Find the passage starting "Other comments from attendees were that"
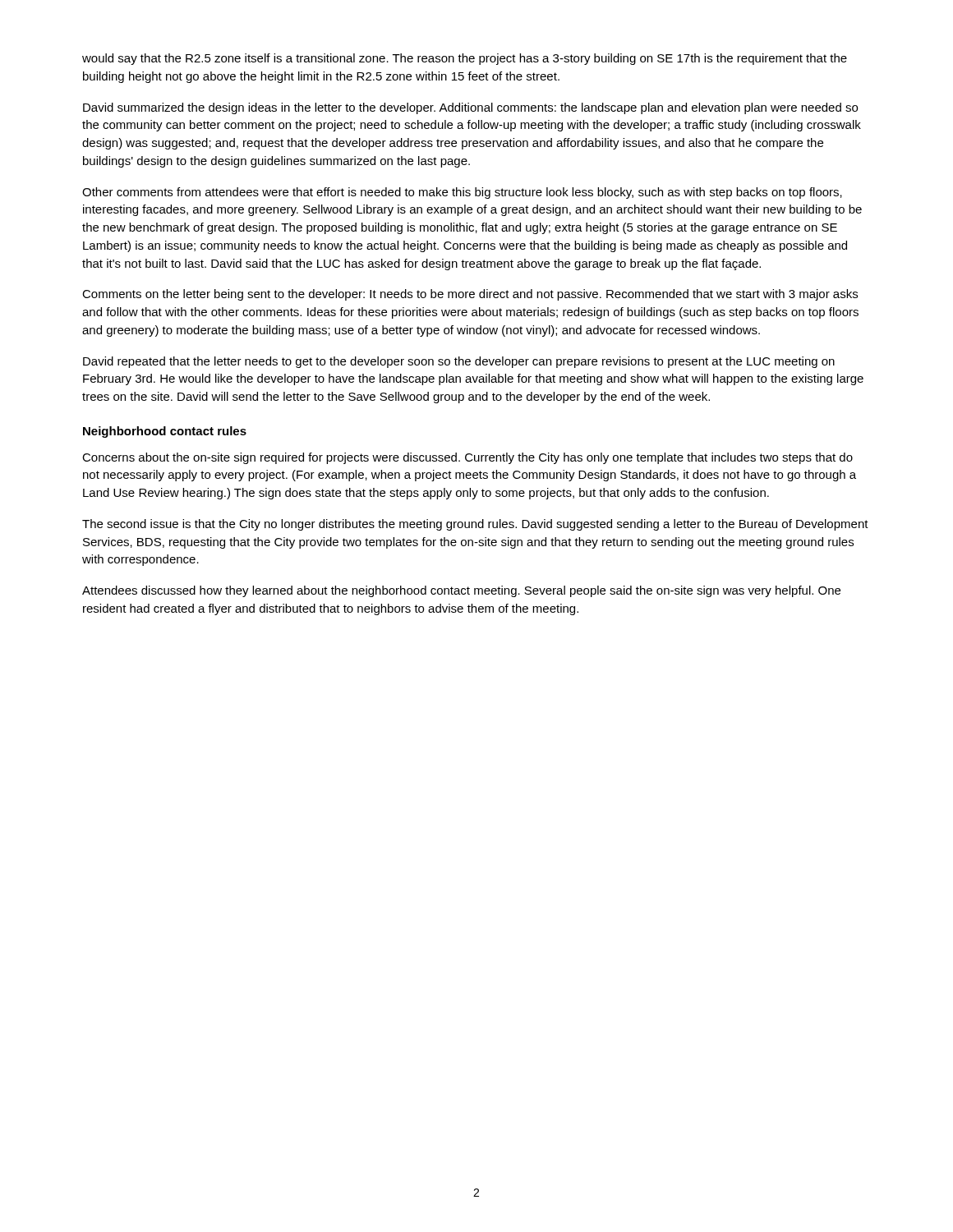This screenshot has height=1232, width=953. click(472, 227)
